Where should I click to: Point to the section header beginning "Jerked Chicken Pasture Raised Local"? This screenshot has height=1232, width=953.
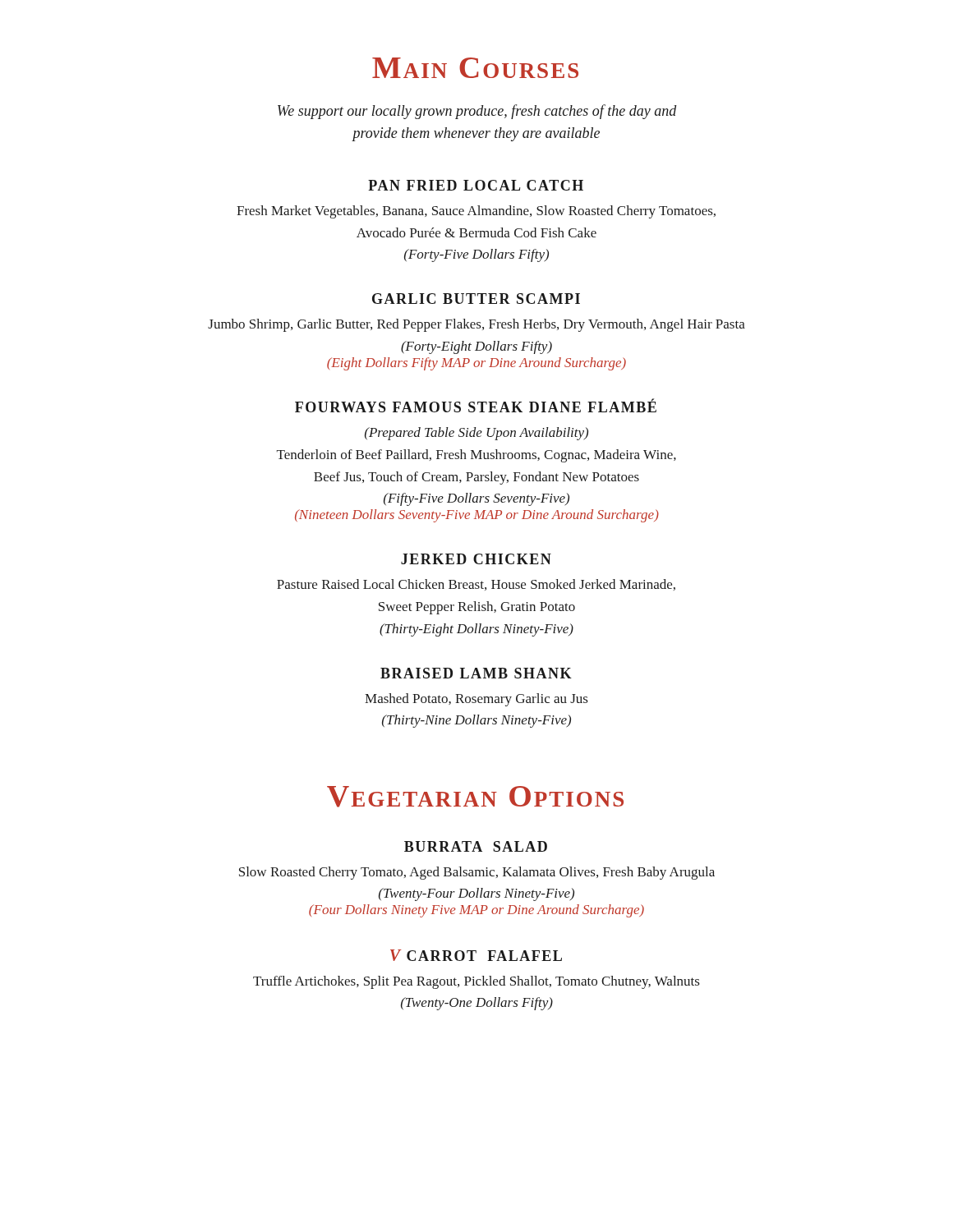[476, 594]
